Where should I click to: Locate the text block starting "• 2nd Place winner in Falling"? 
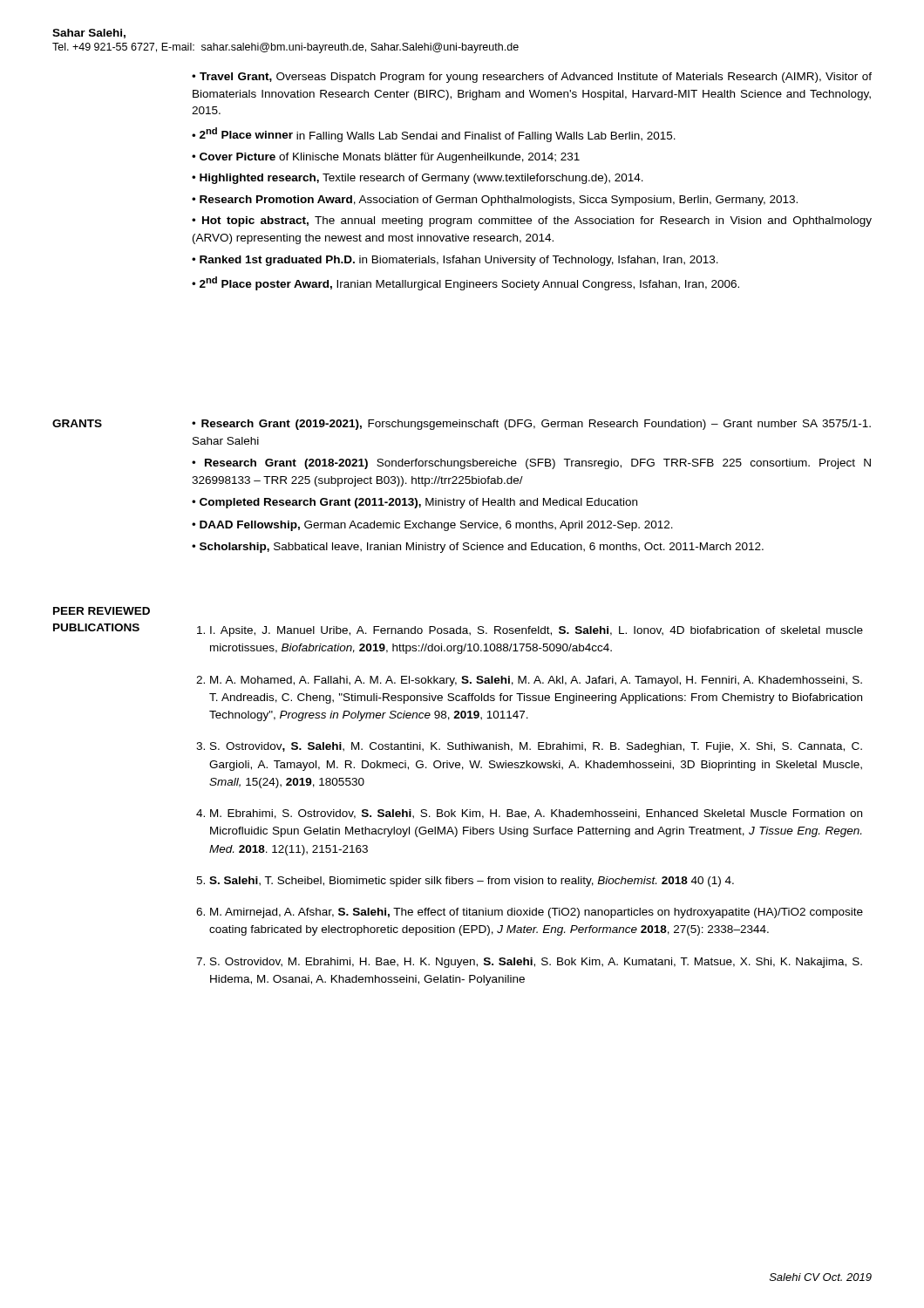click(x=434, y=133)
